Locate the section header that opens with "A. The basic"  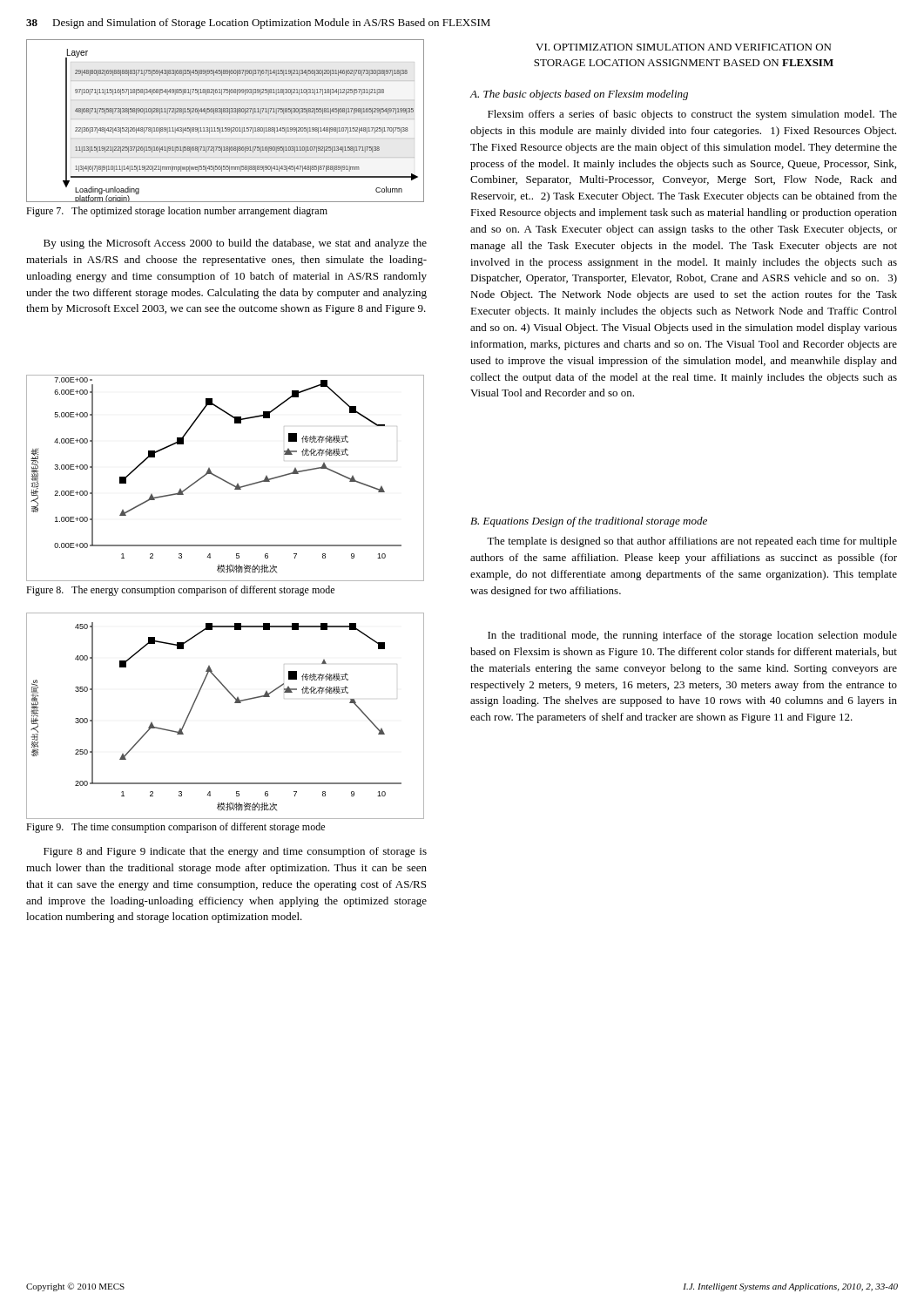pyautogui.click(x=579, y=94)
